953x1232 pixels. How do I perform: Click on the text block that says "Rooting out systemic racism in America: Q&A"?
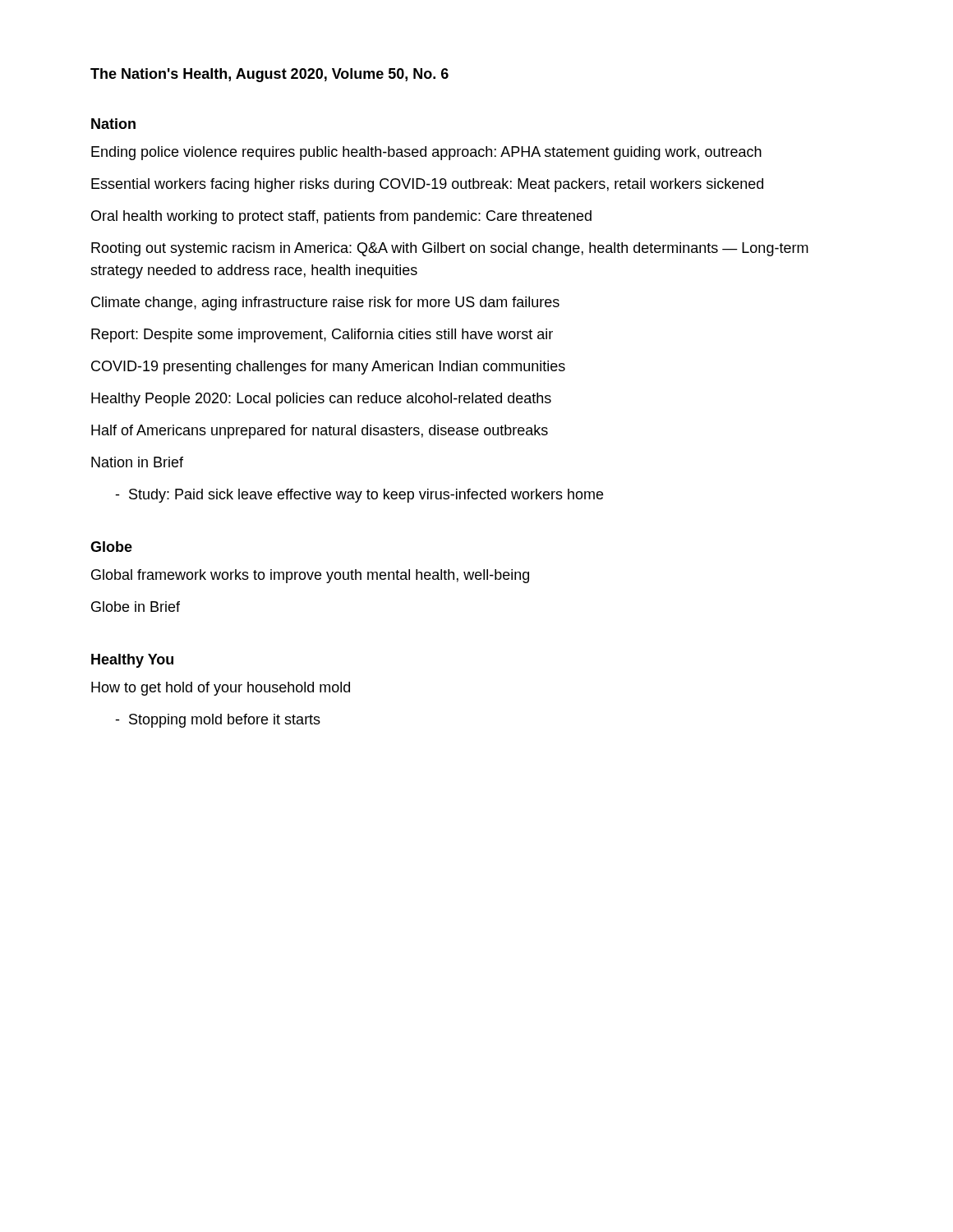pyautogui.click(x=450, y=259)
